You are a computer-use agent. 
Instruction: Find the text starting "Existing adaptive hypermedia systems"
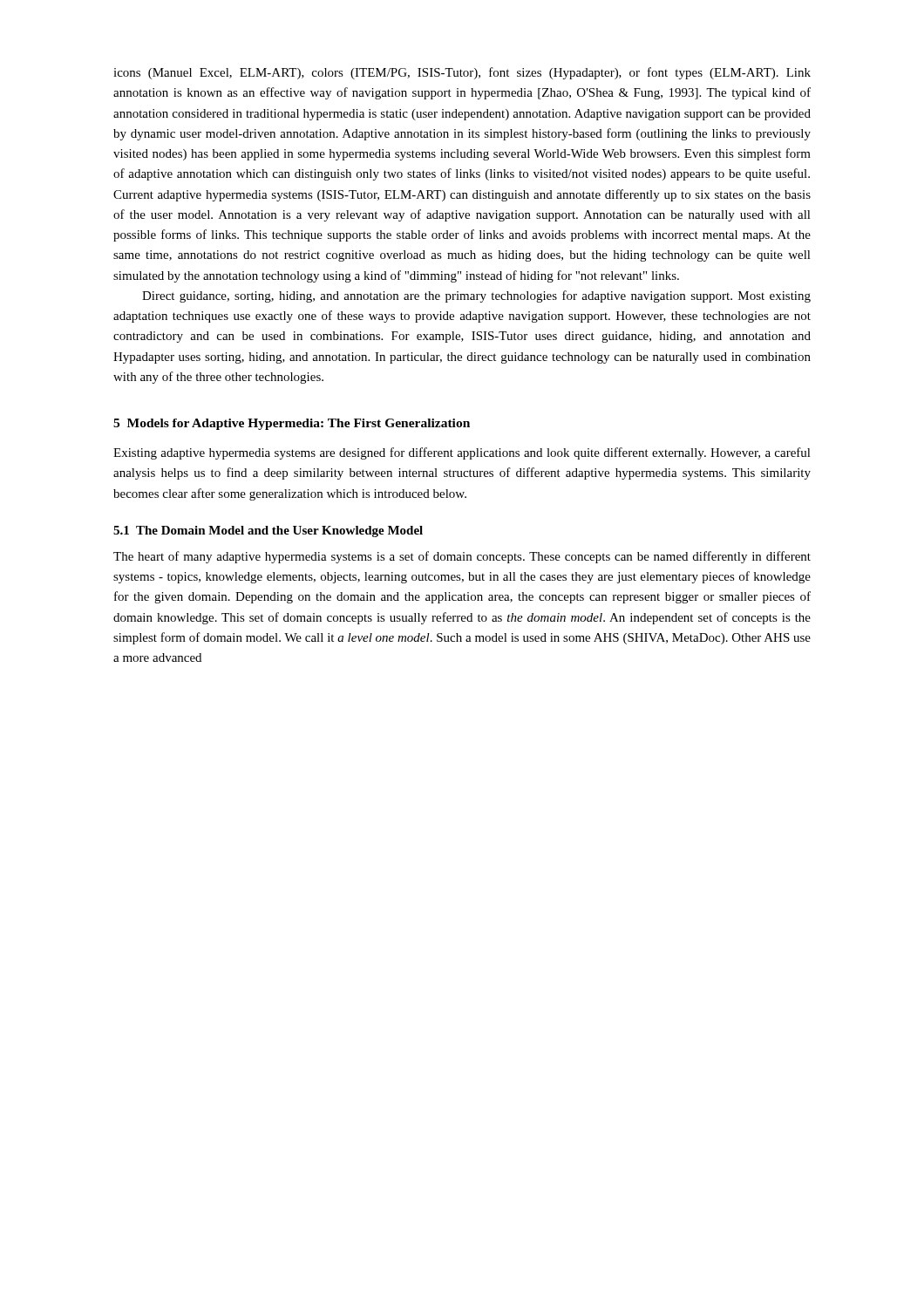click(x=462, y=473)
